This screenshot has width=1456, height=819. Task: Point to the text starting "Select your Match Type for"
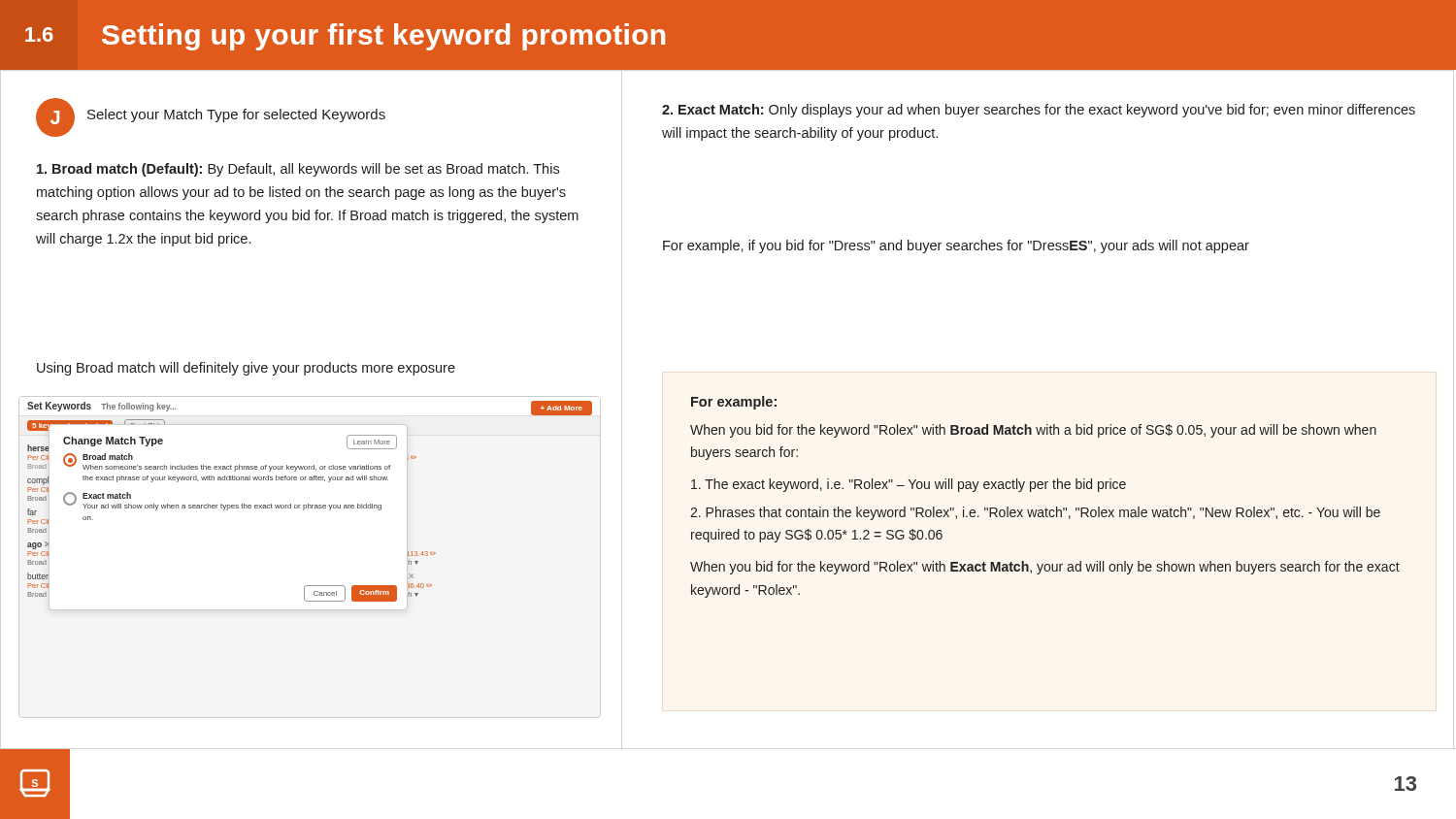coord(236,114)
